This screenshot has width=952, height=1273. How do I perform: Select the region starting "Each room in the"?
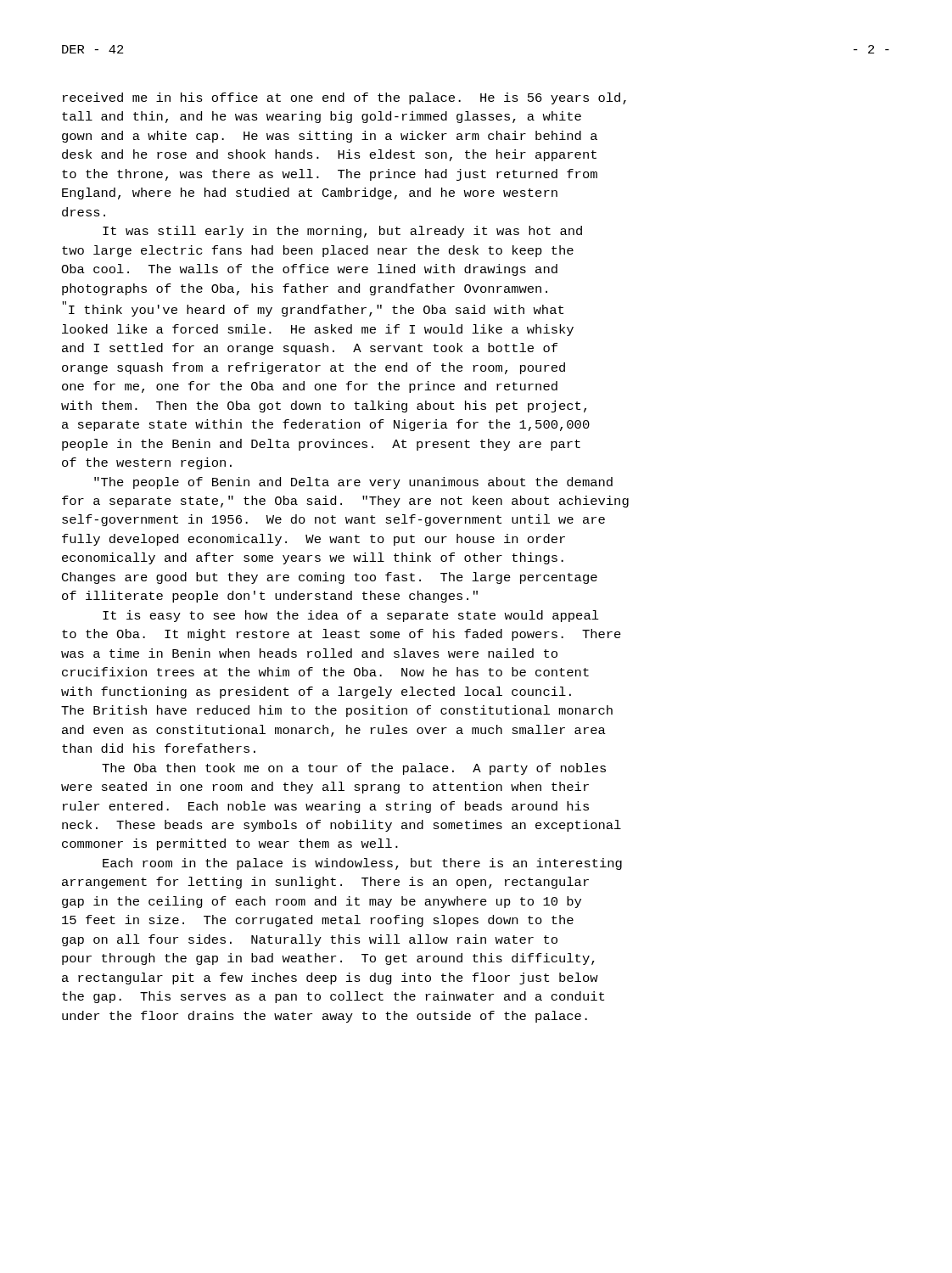click(342, 940)
